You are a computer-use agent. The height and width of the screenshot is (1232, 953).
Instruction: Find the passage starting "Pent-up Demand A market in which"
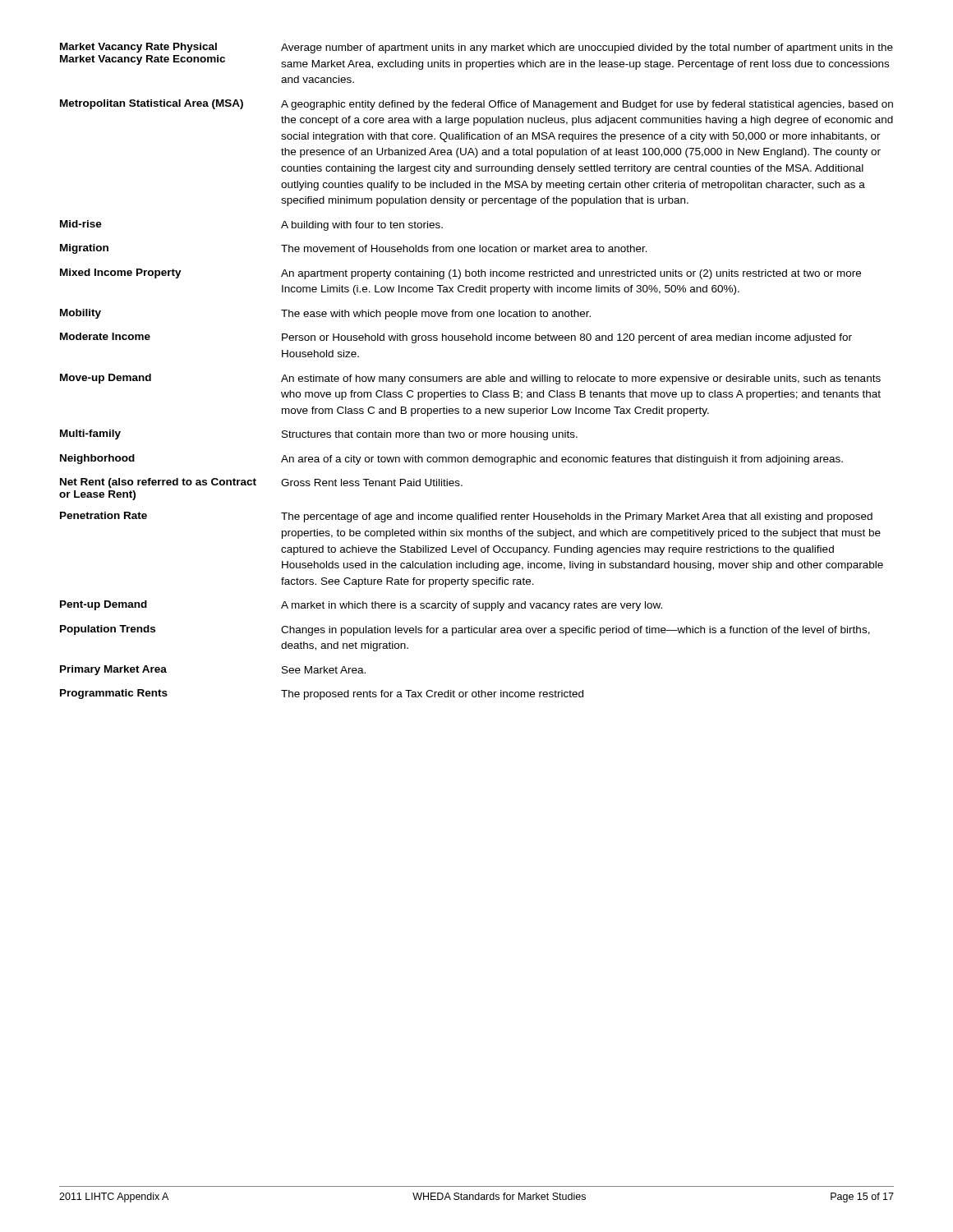point(476,605)
